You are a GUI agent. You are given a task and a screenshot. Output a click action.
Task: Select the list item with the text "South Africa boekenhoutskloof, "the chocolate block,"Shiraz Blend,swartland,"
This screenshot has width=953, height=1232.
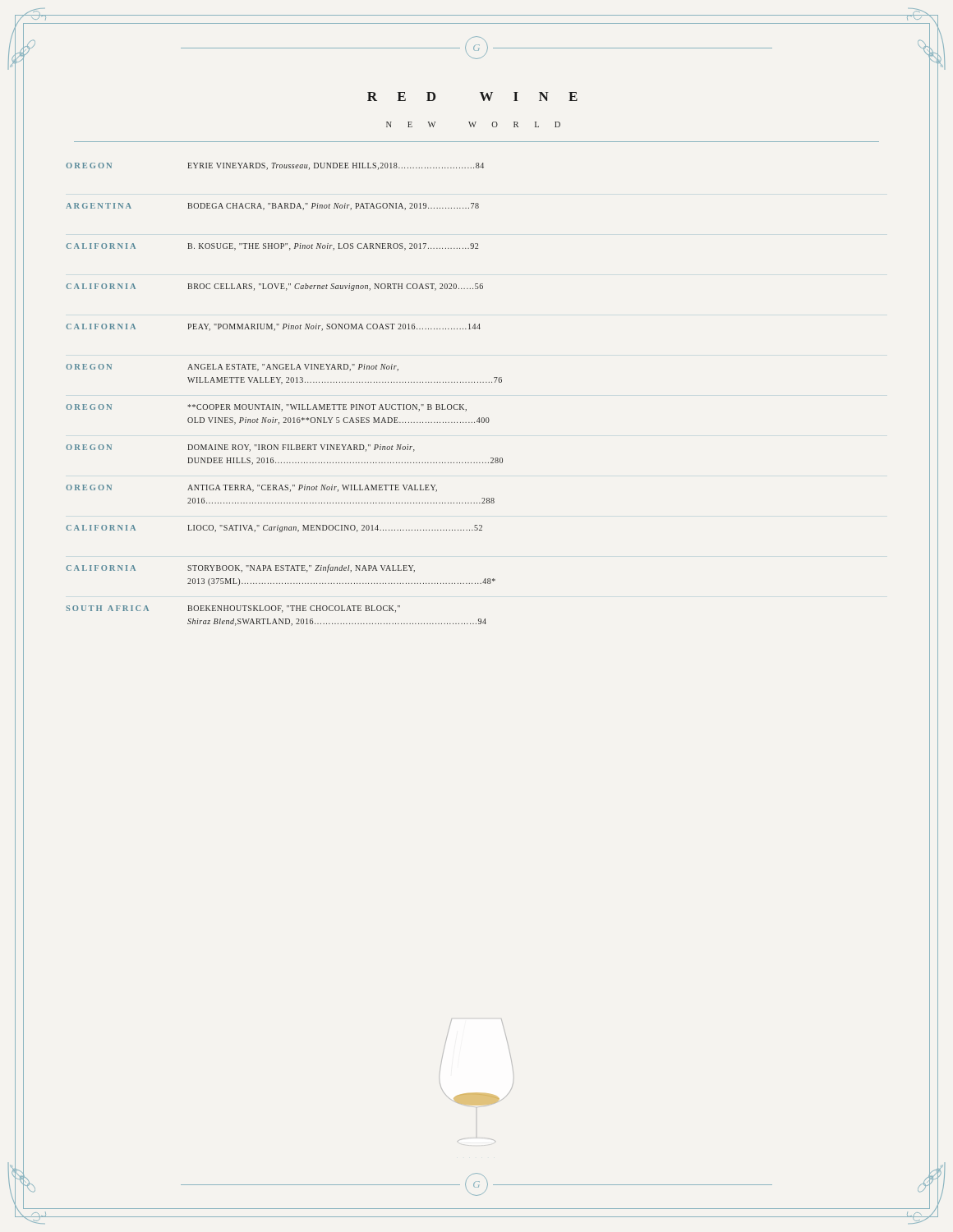(x=476, y=615)
